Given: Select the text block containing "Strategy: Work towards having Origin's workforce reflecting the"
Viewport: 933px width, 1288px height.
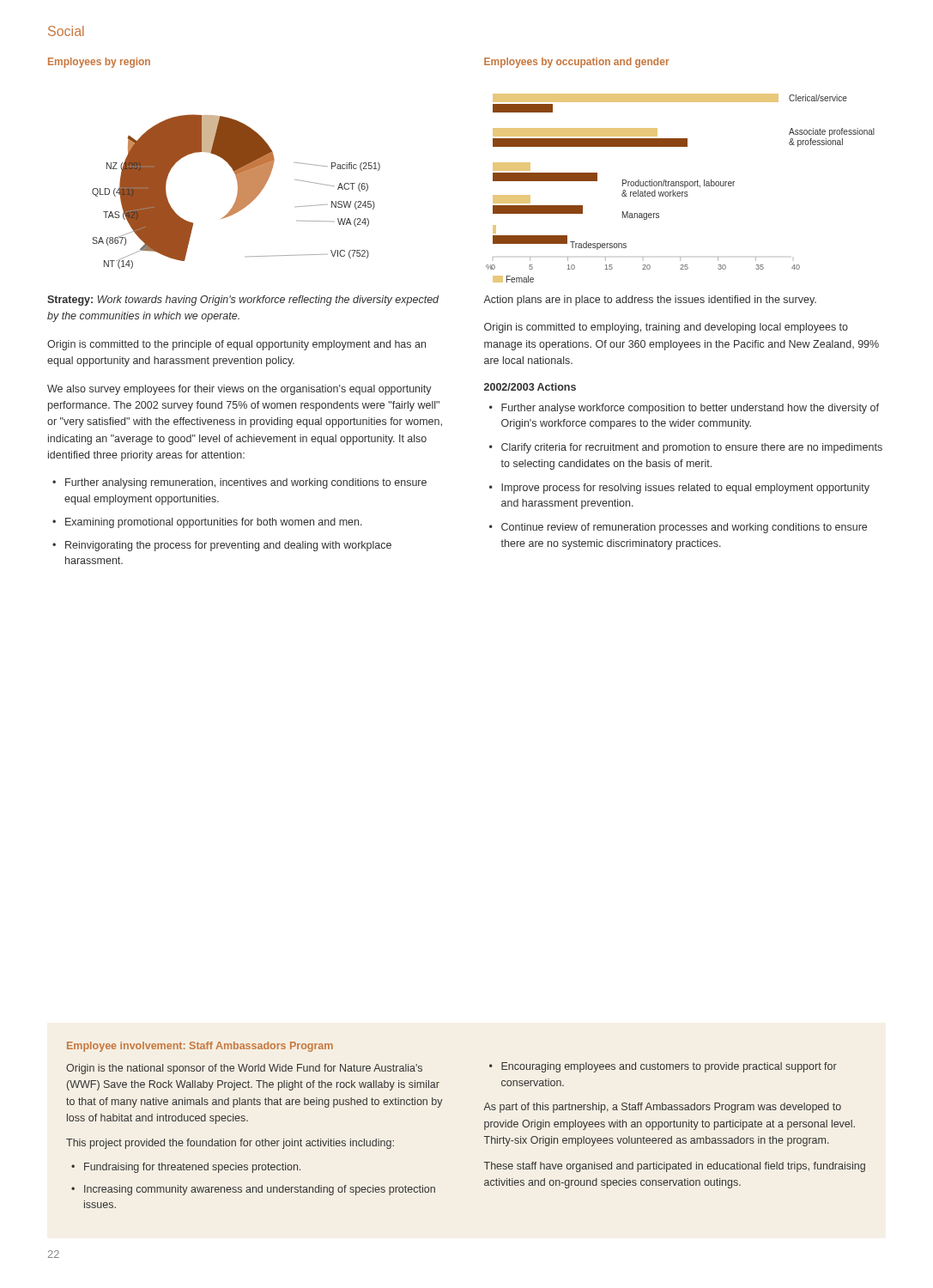Looking at the screenshot, I should [243, 308].
